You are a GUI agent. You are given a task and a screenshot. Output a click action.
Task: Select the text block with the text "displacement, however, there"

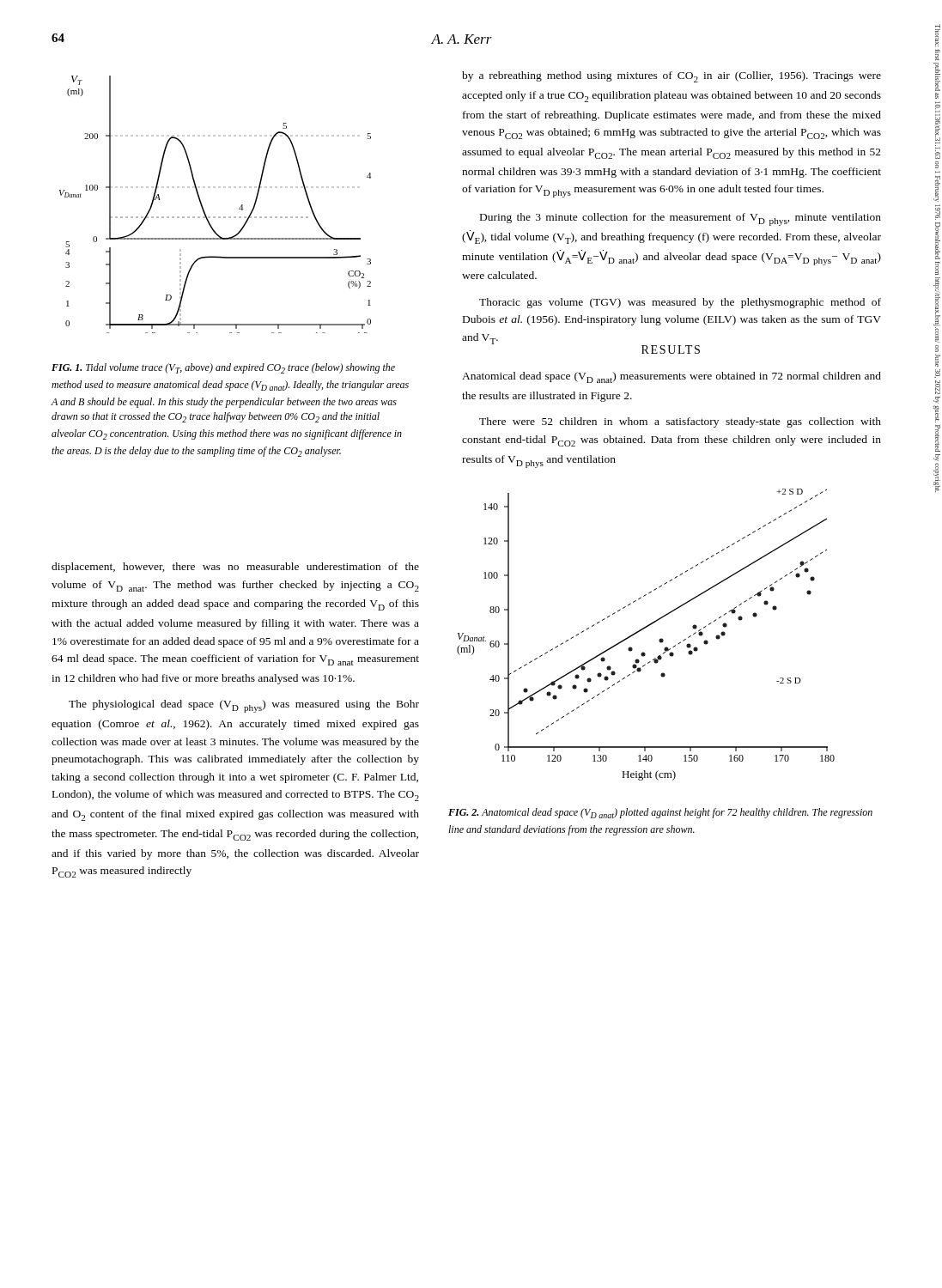(x=235, y=720)
